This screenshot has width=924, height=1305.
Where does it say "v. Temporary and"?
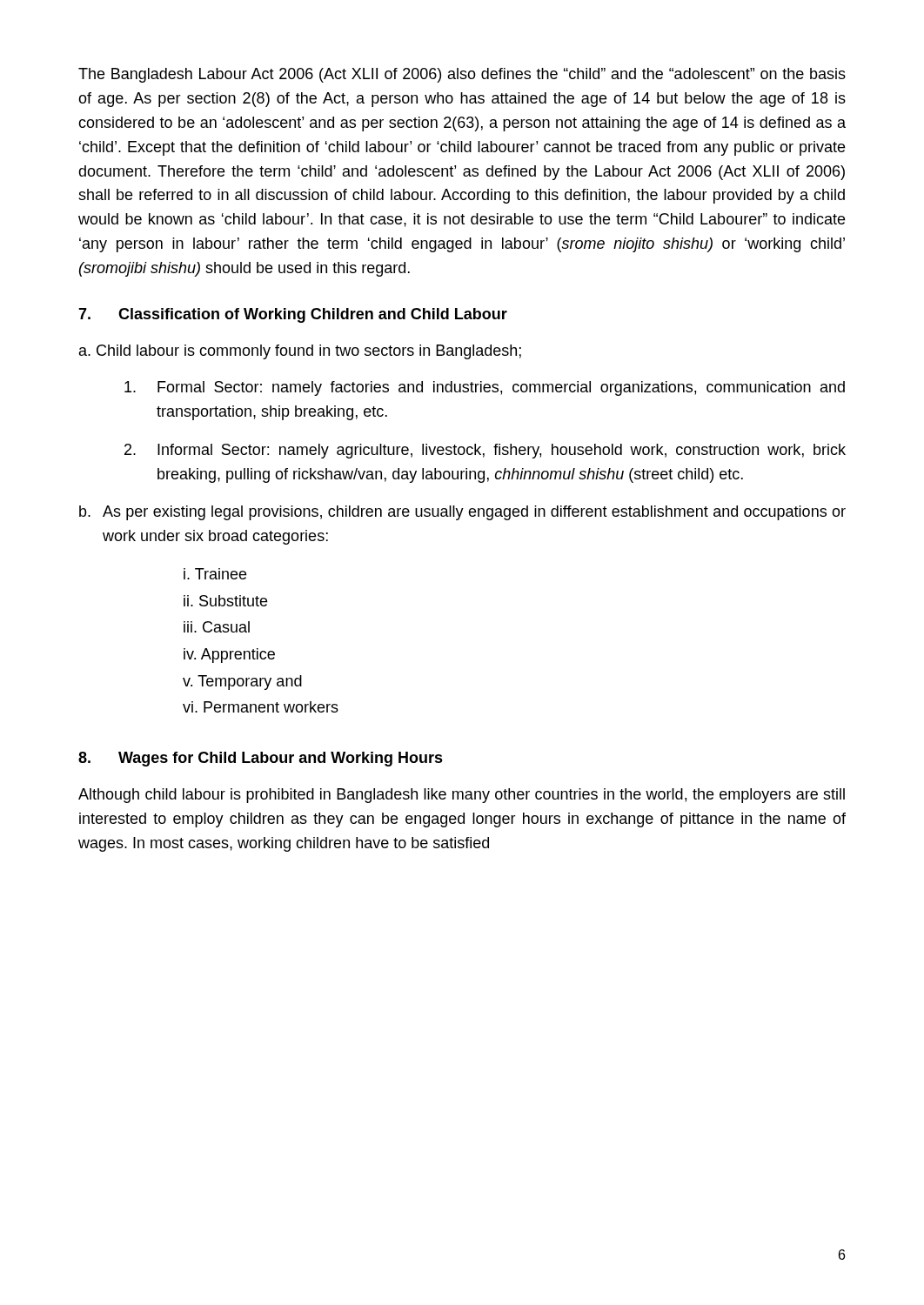242,681
